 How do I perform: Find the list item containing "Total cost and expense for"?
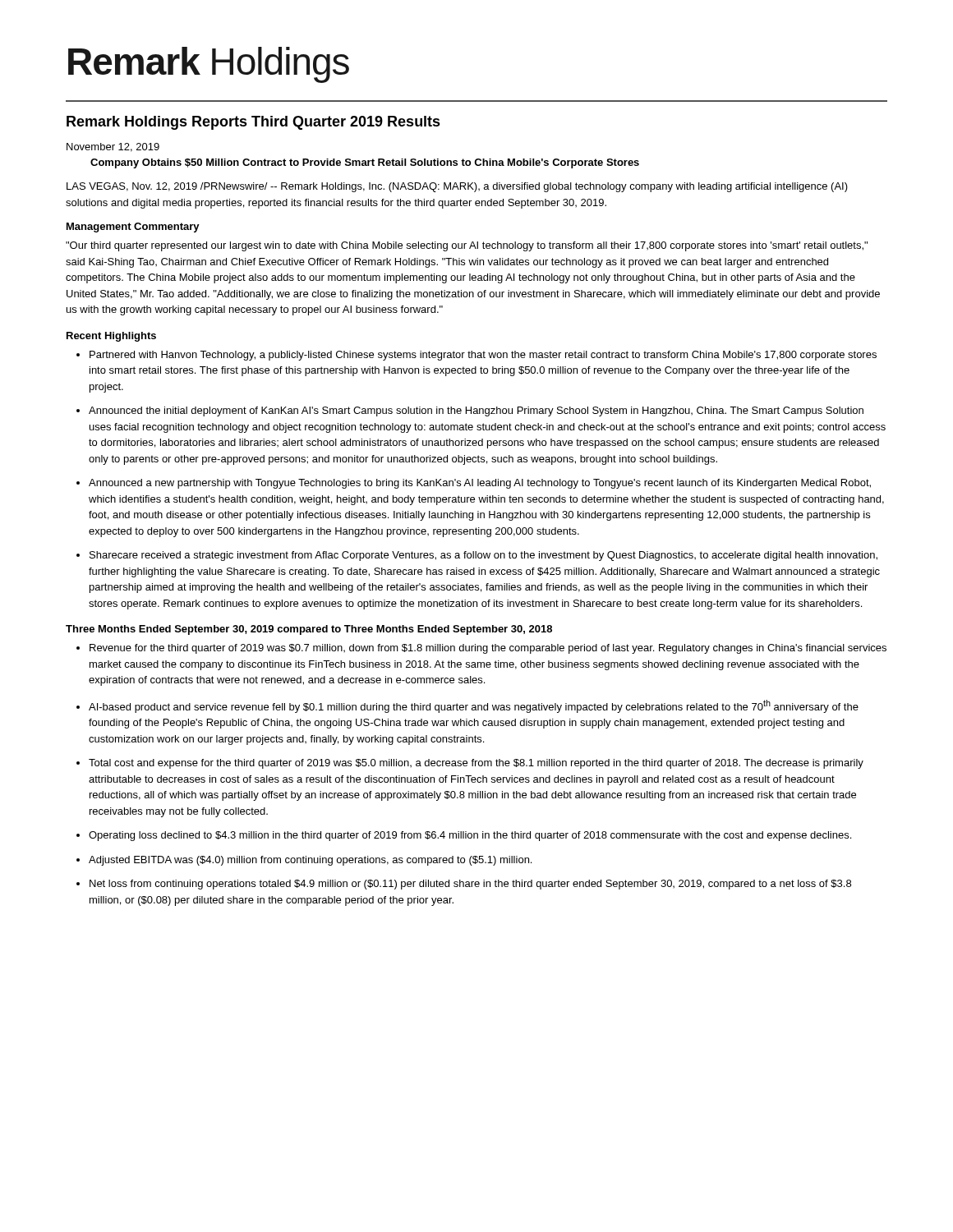coord(476,787)
